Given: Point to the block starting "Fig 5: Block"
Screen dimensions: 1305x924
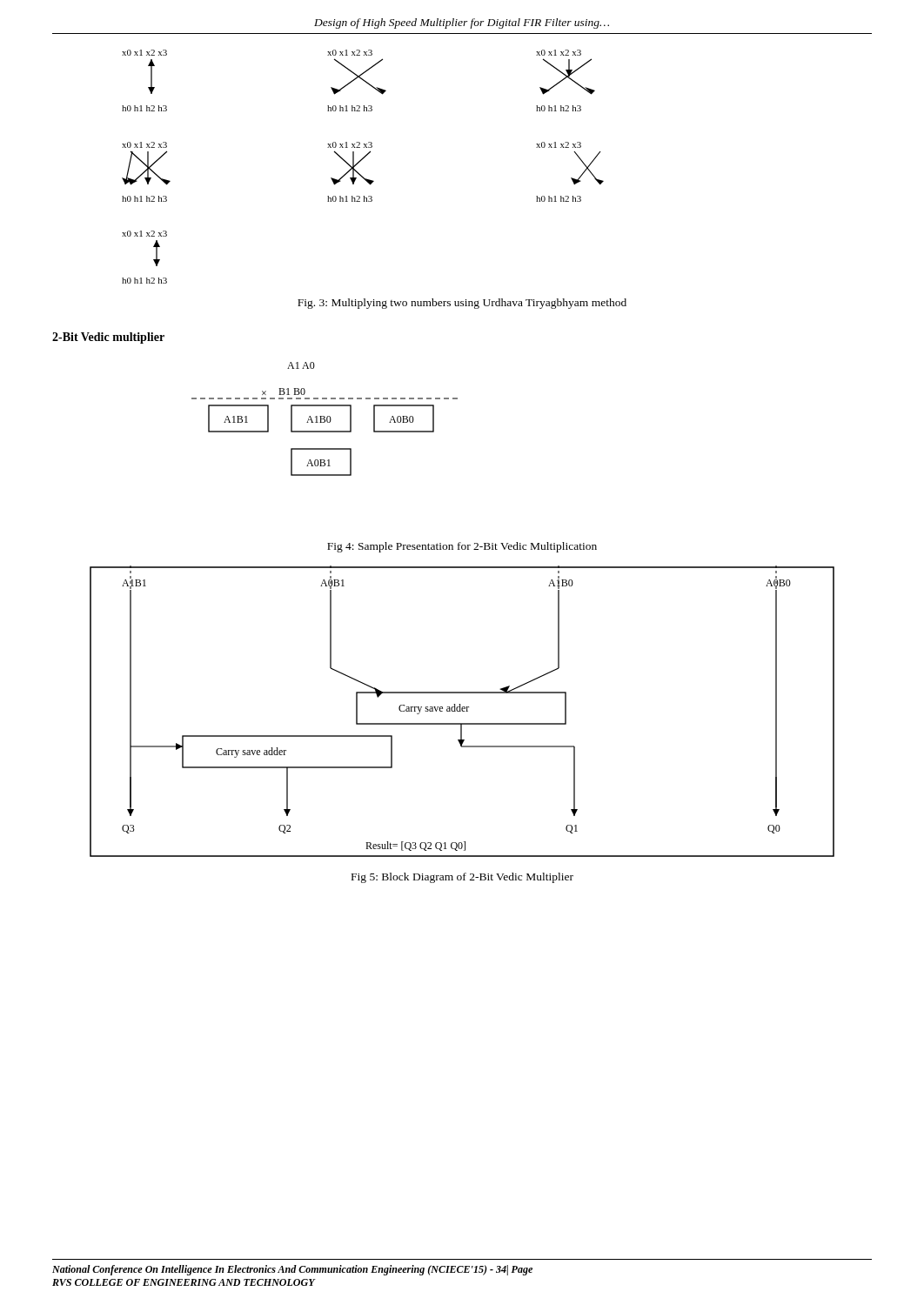Looking at the screenshot, I should [x=462, y=877].
